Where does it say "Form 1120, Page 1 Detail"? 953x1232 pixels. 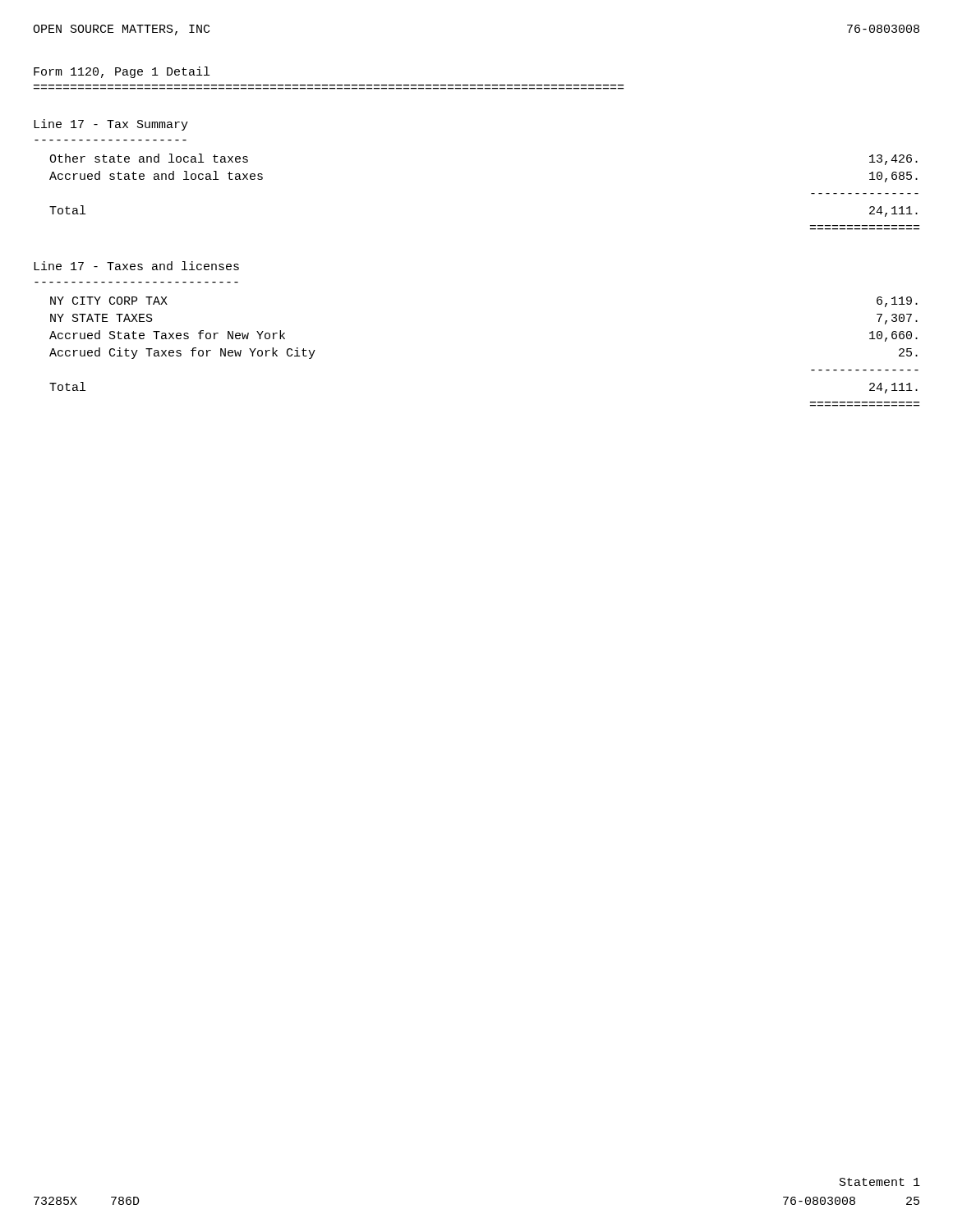pyautogui.click(x=122, y=73)
